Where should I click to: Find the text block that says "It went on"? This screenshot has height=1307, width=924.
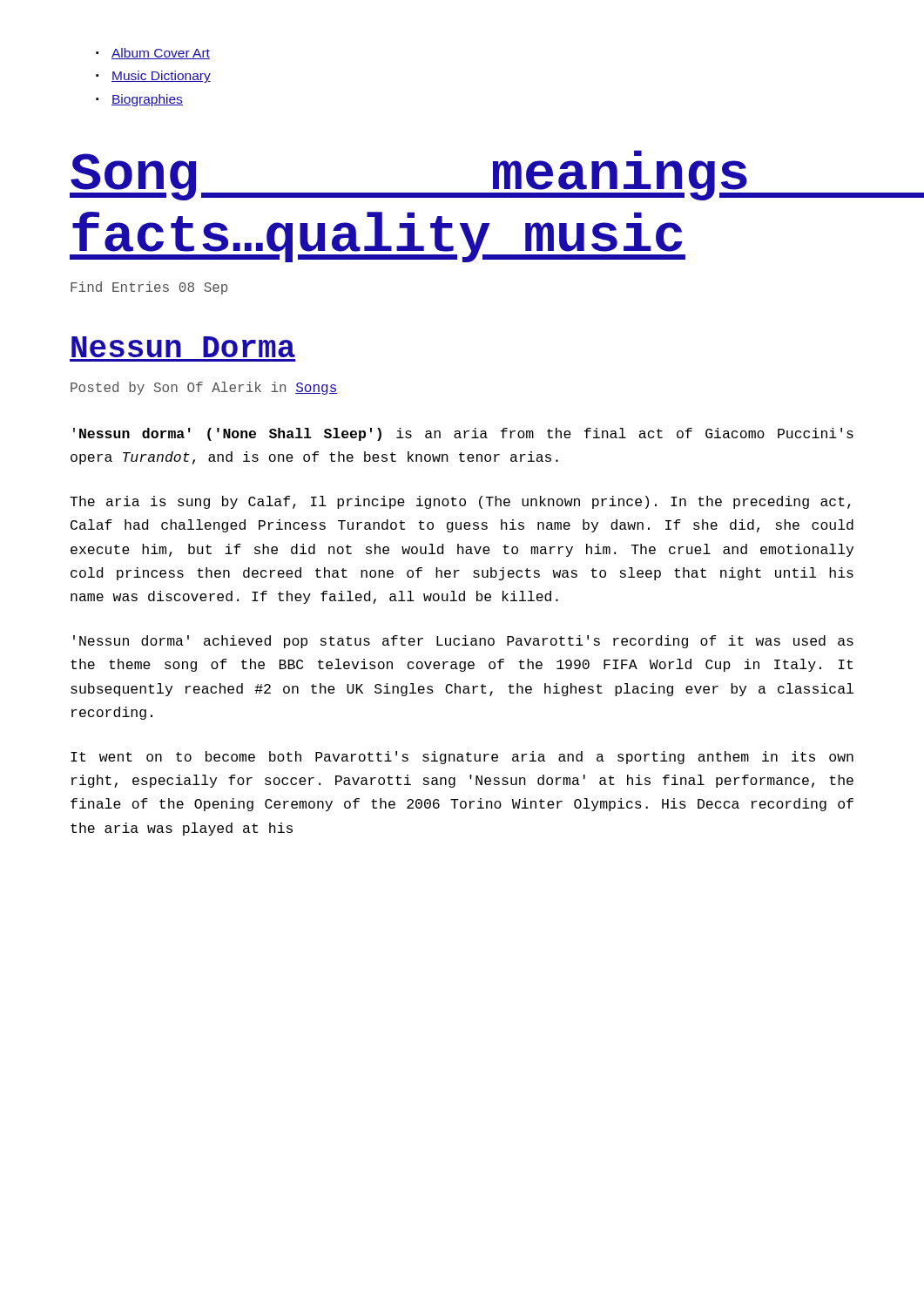(462, 793)
